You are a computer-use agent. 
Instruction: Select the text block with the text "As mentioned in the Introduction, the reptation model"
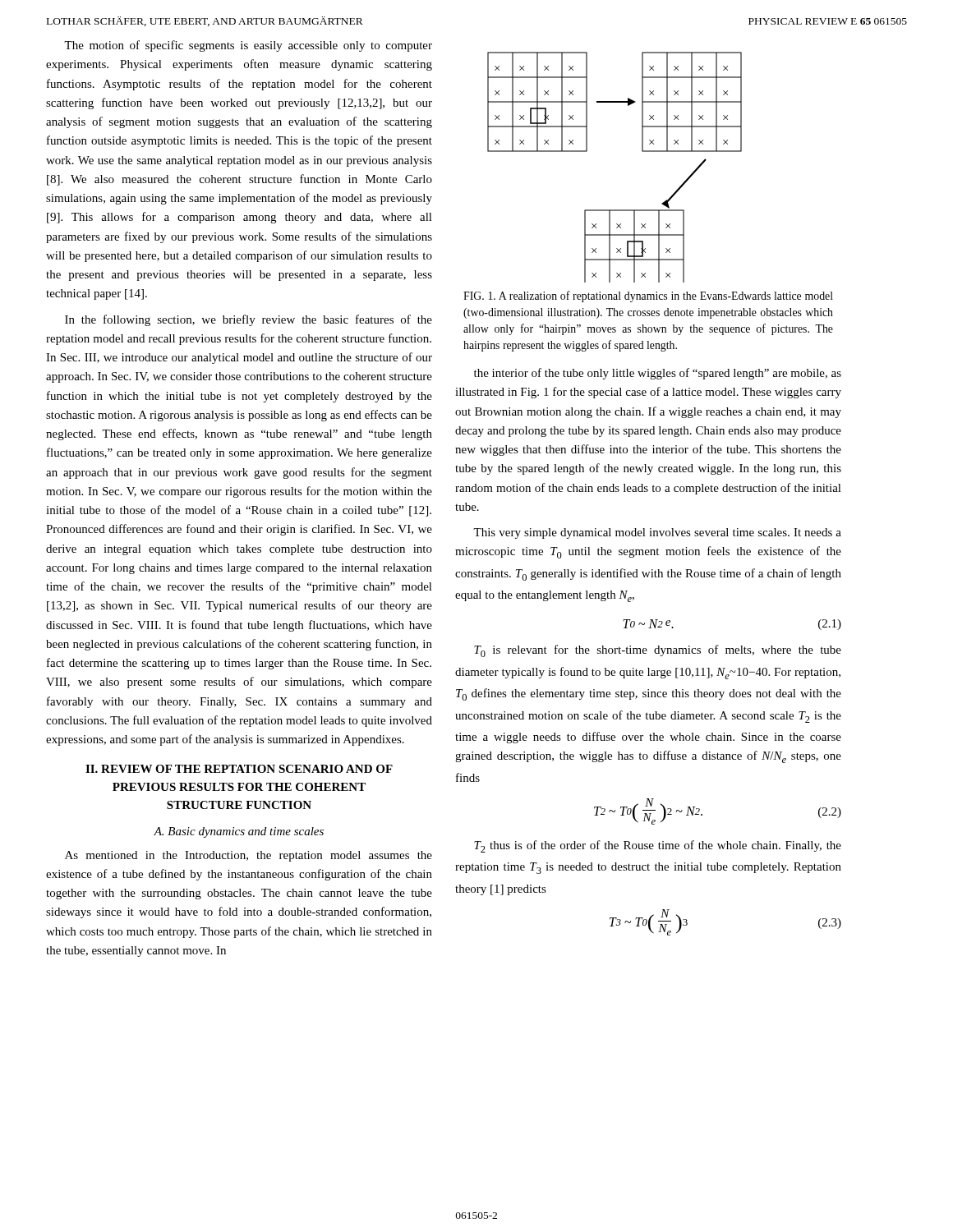click(239, 903)
